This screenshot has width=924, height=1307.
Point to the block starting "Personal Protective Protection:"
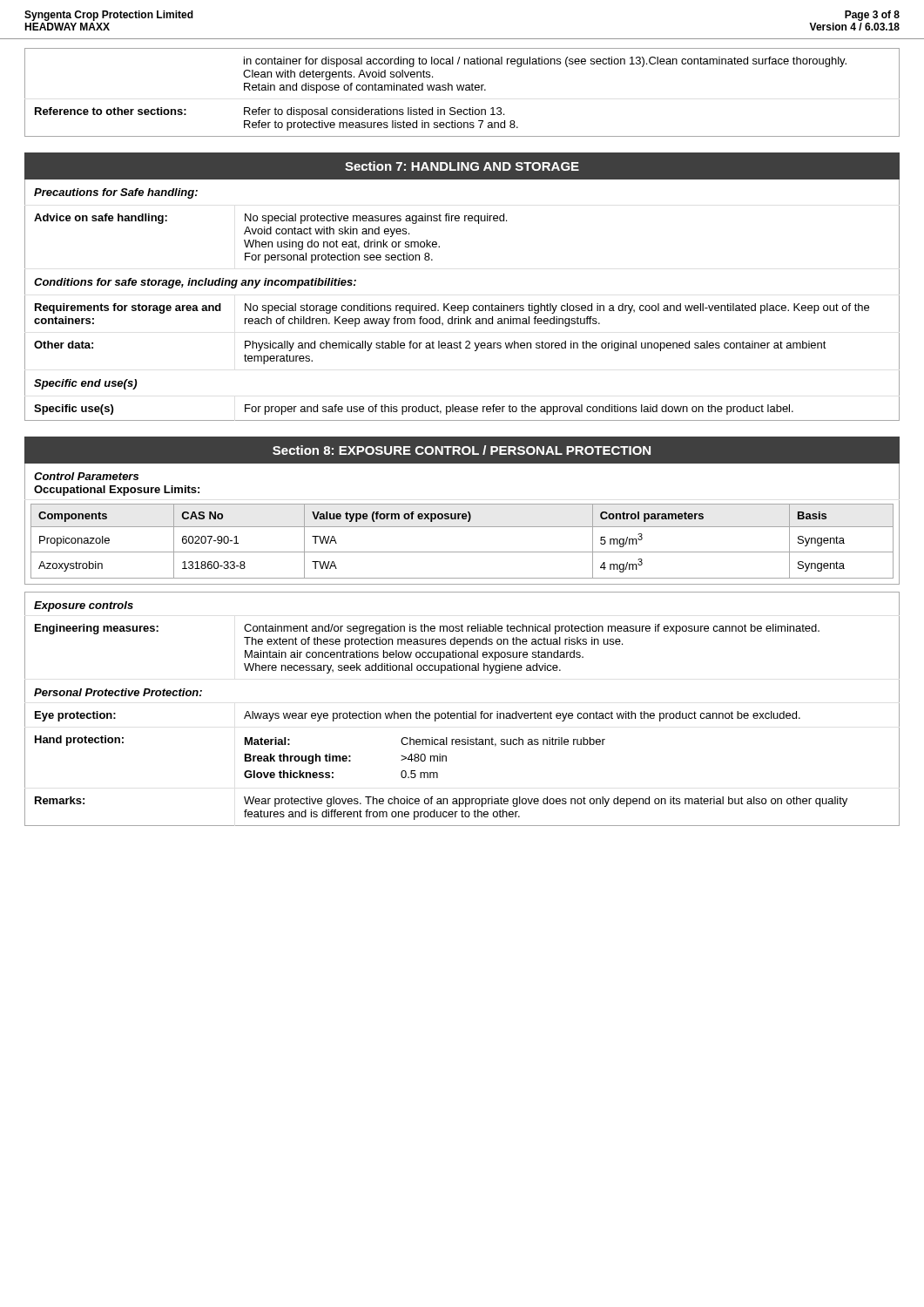coord(118,692)
